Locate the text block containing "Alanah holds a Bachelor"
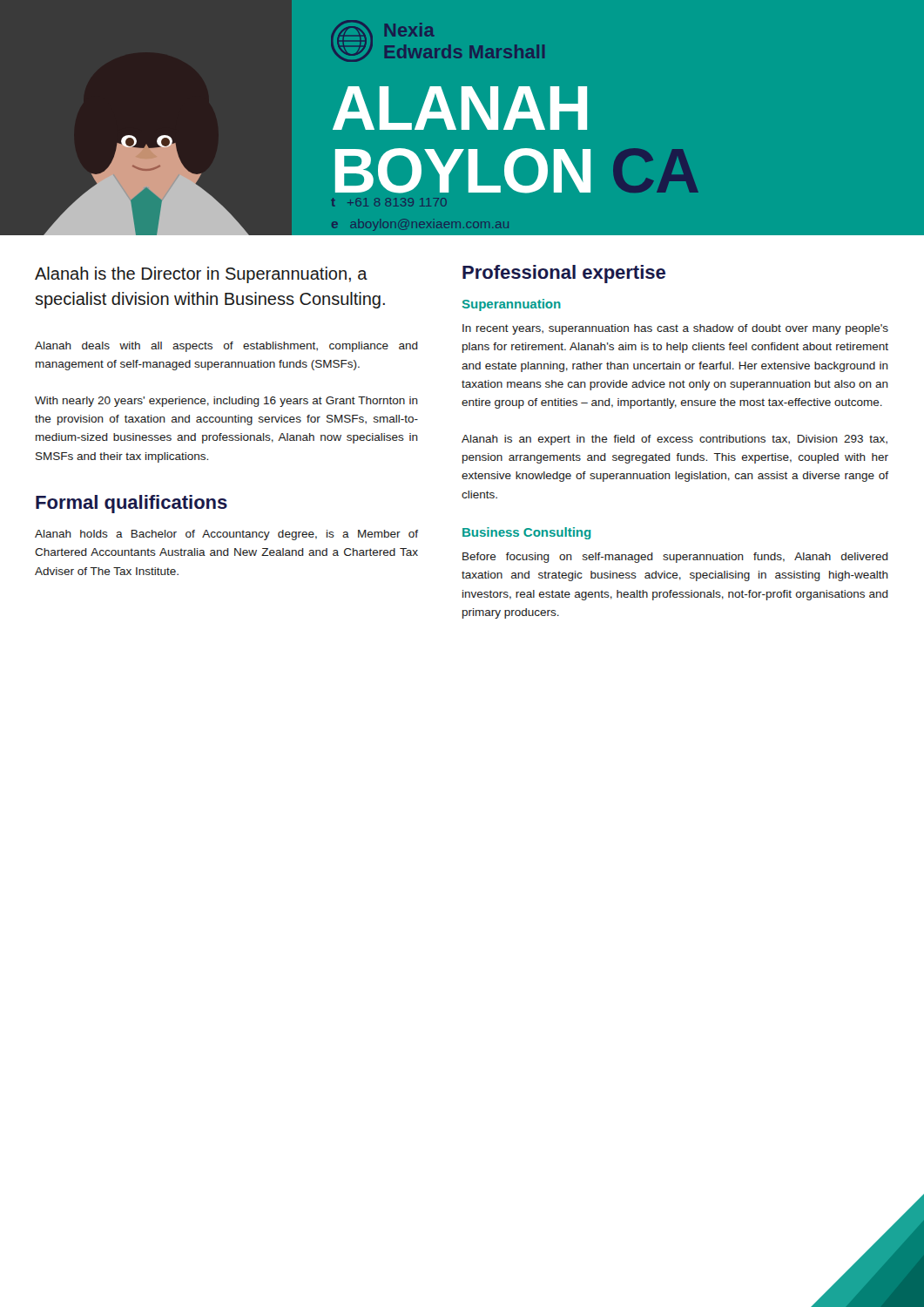This screenshot has height=1307, width=924. [226, 552]
